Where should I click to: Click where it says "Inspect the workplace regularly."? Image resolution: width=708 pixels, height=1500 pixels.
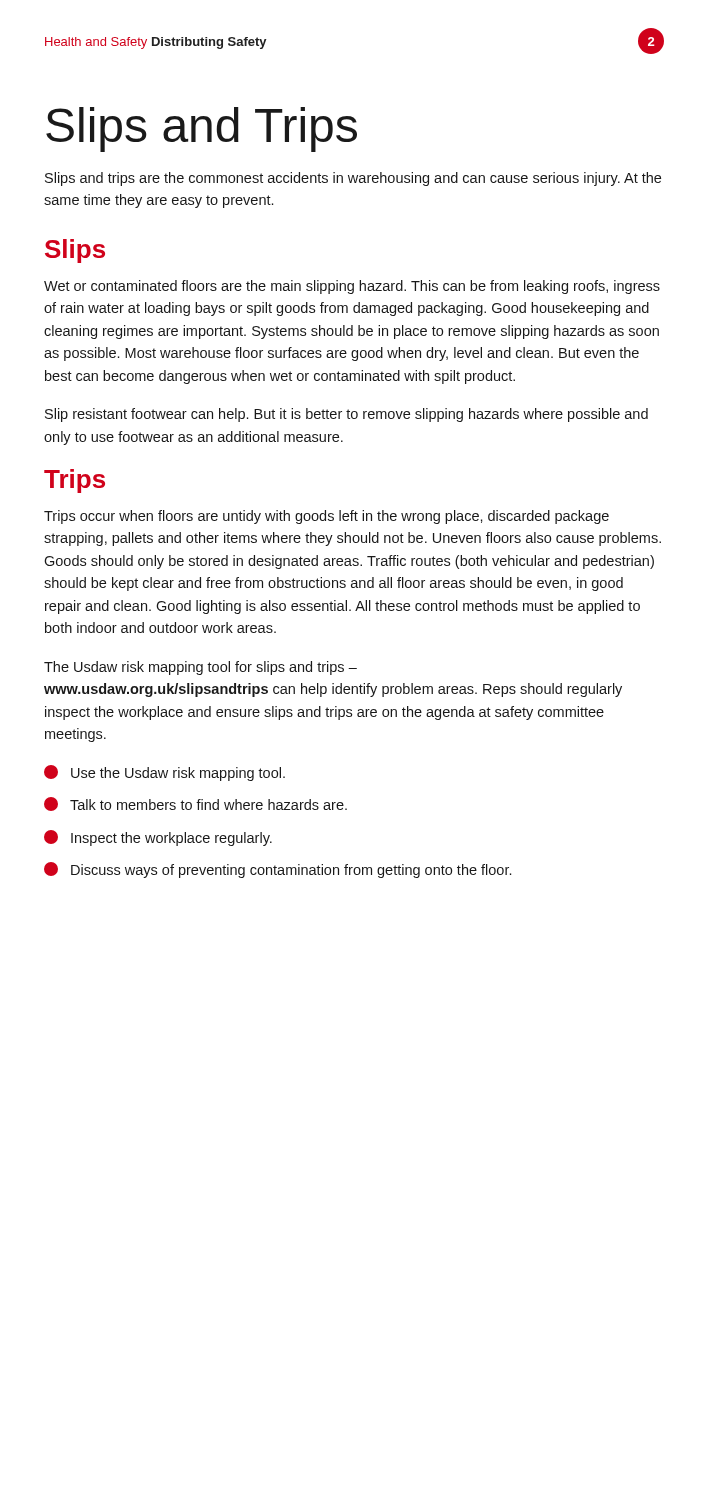point(158,838)
